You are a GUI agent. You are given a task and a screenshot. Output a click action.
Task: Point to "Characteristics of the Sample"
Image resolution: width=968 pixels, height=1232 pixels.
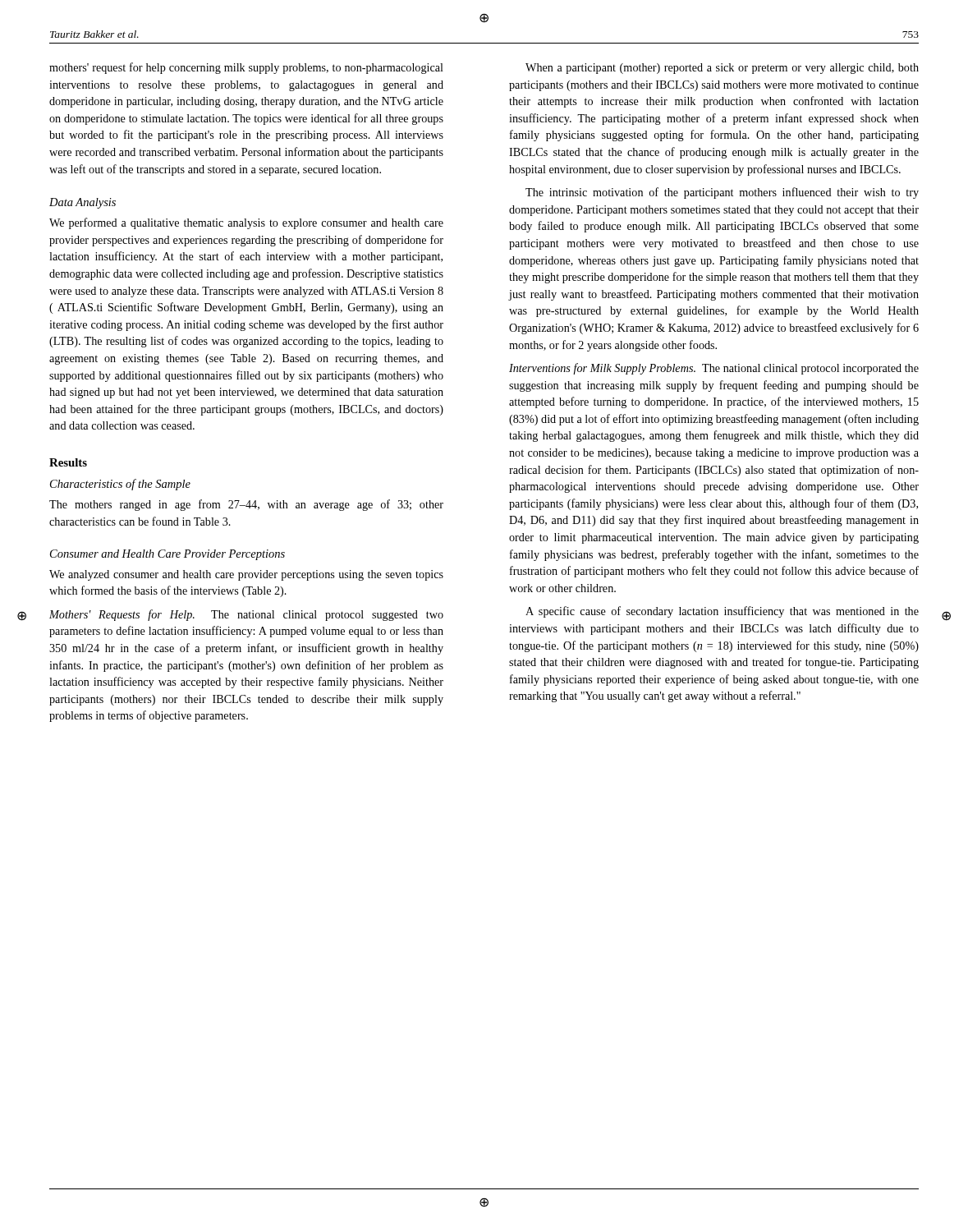click(x=120, y=484)
